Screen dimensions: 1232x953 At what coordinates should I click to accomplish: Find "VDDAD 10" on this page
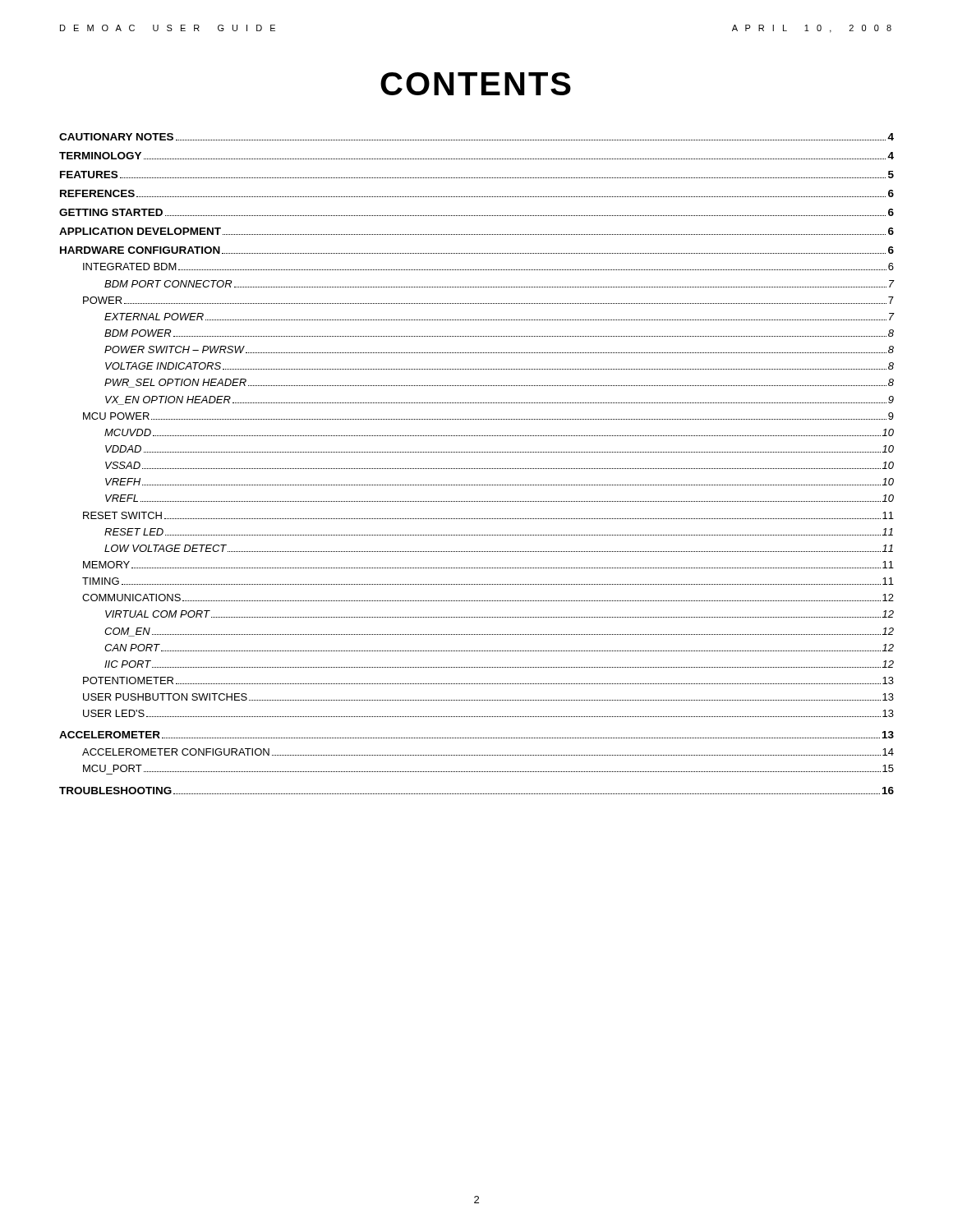pos(476,449)
